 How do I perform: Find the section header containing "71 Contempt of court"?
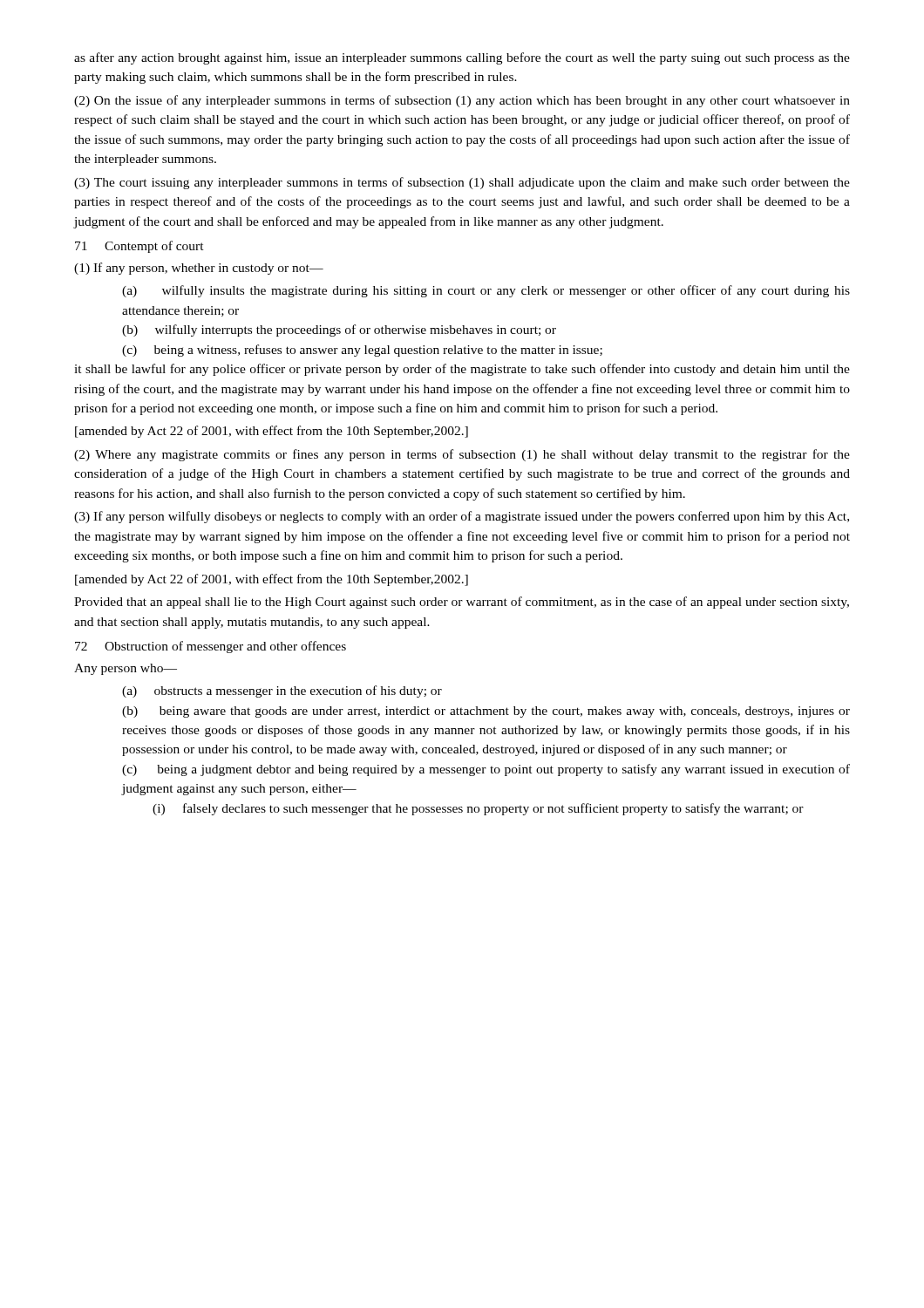coord(139,247)
